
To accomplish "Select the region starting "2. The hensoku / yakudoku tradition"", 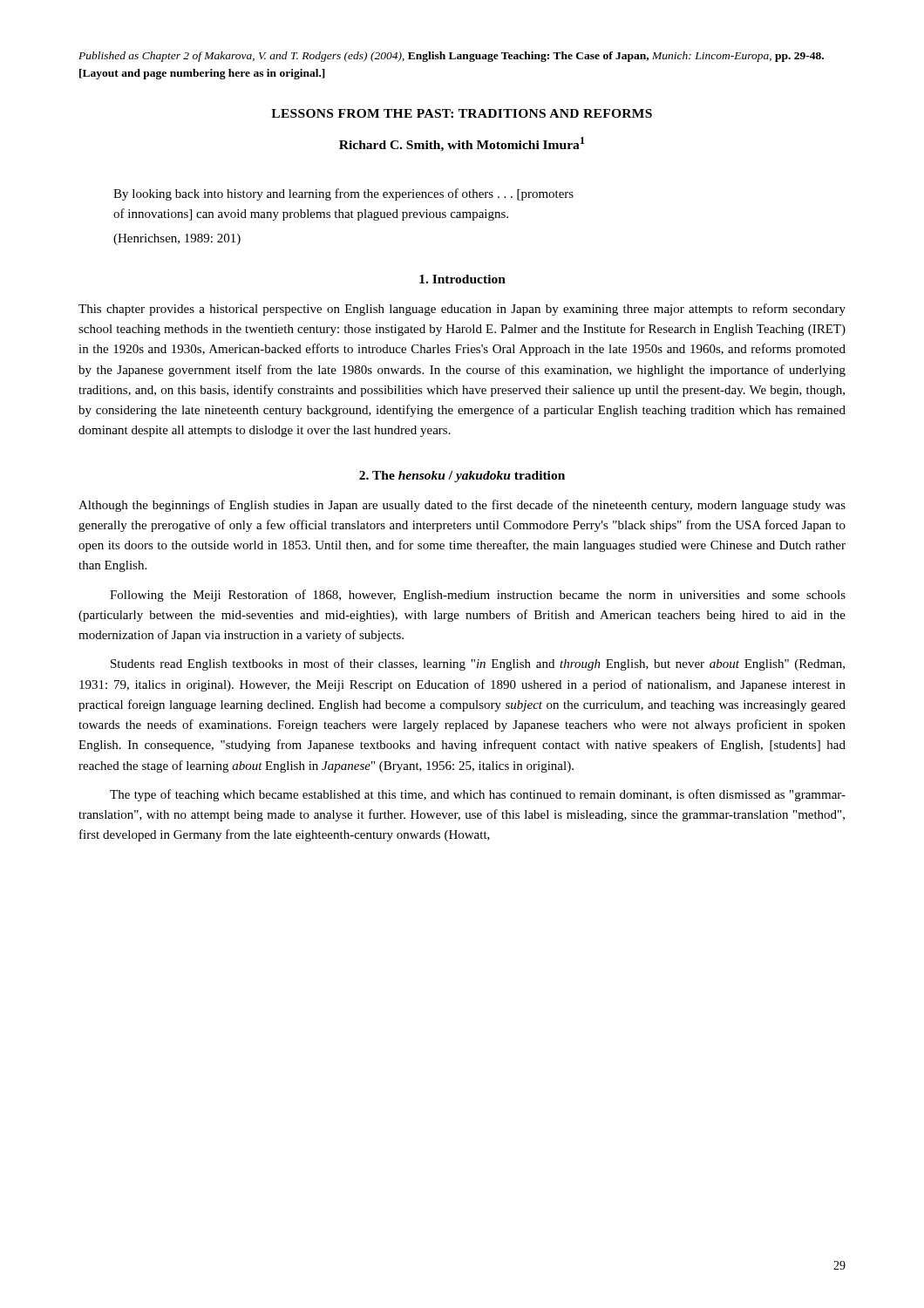I will click(462, 474).
